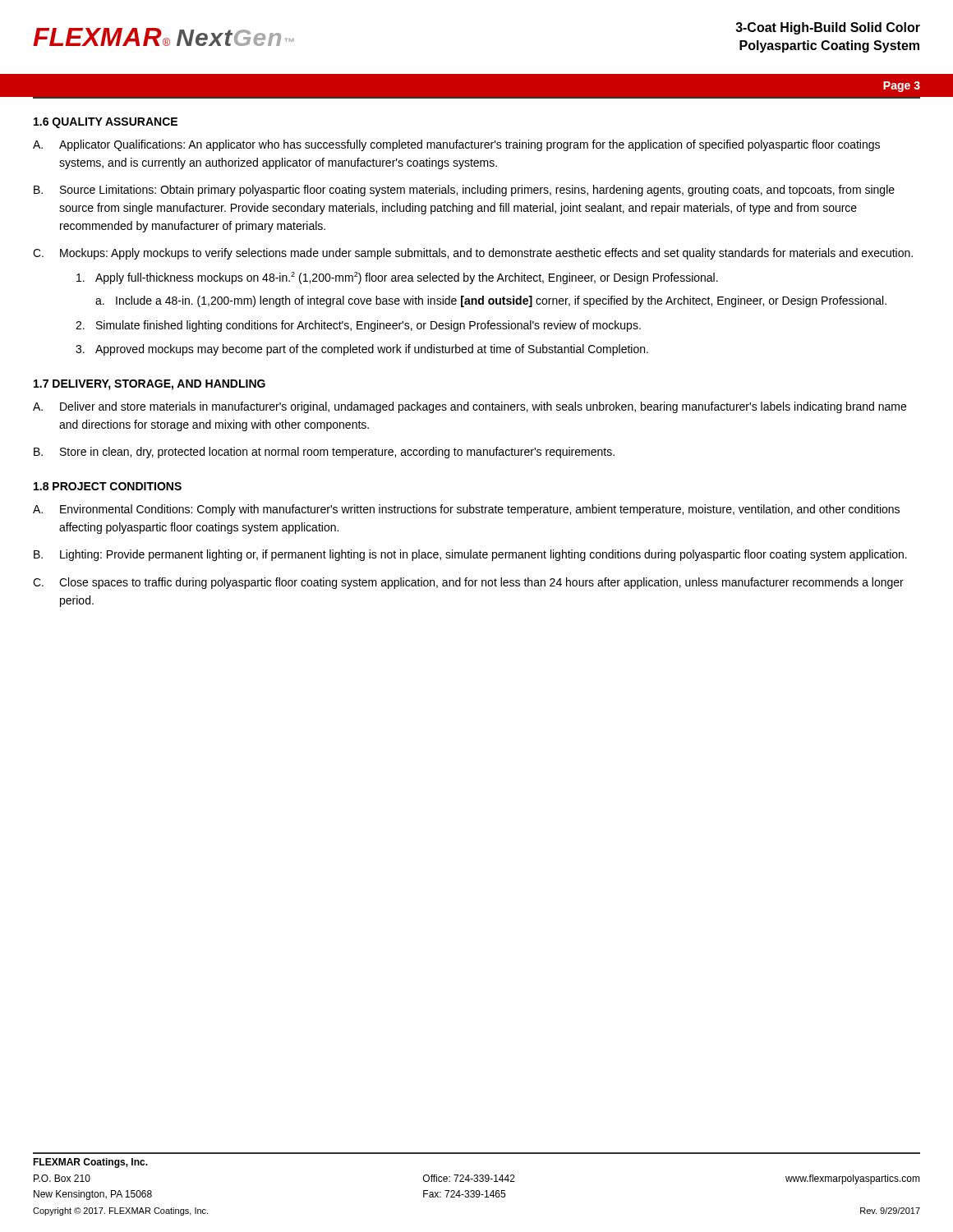Select the list item that reads "B. Source Limitations:"
Viewport: 953px width, 1232px height.
(x=476, y=209)
